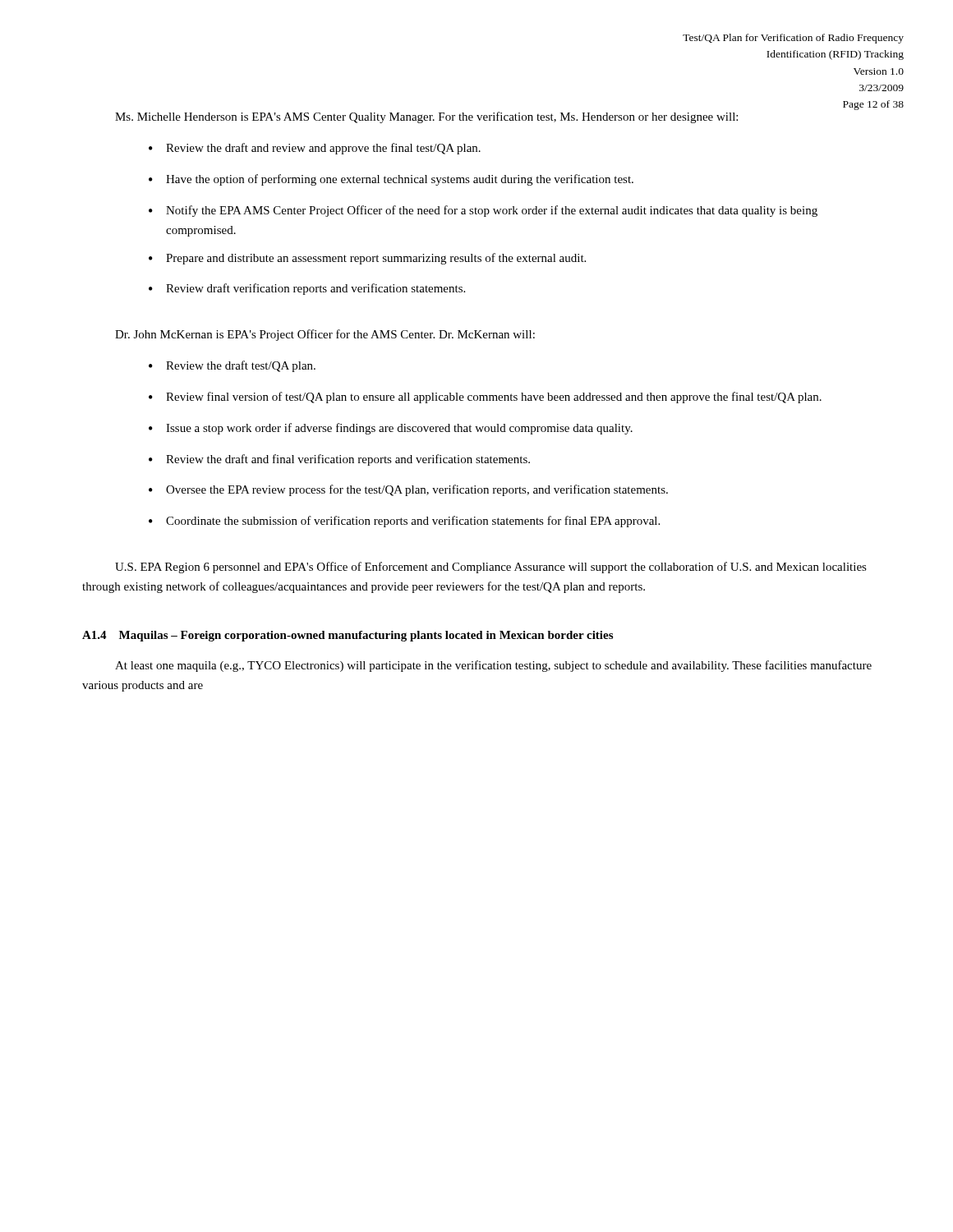Select the text block that reads "U.S. EPA Region 6 personnel"
Screen dimensions: 1232x953
tap(474, 577)
